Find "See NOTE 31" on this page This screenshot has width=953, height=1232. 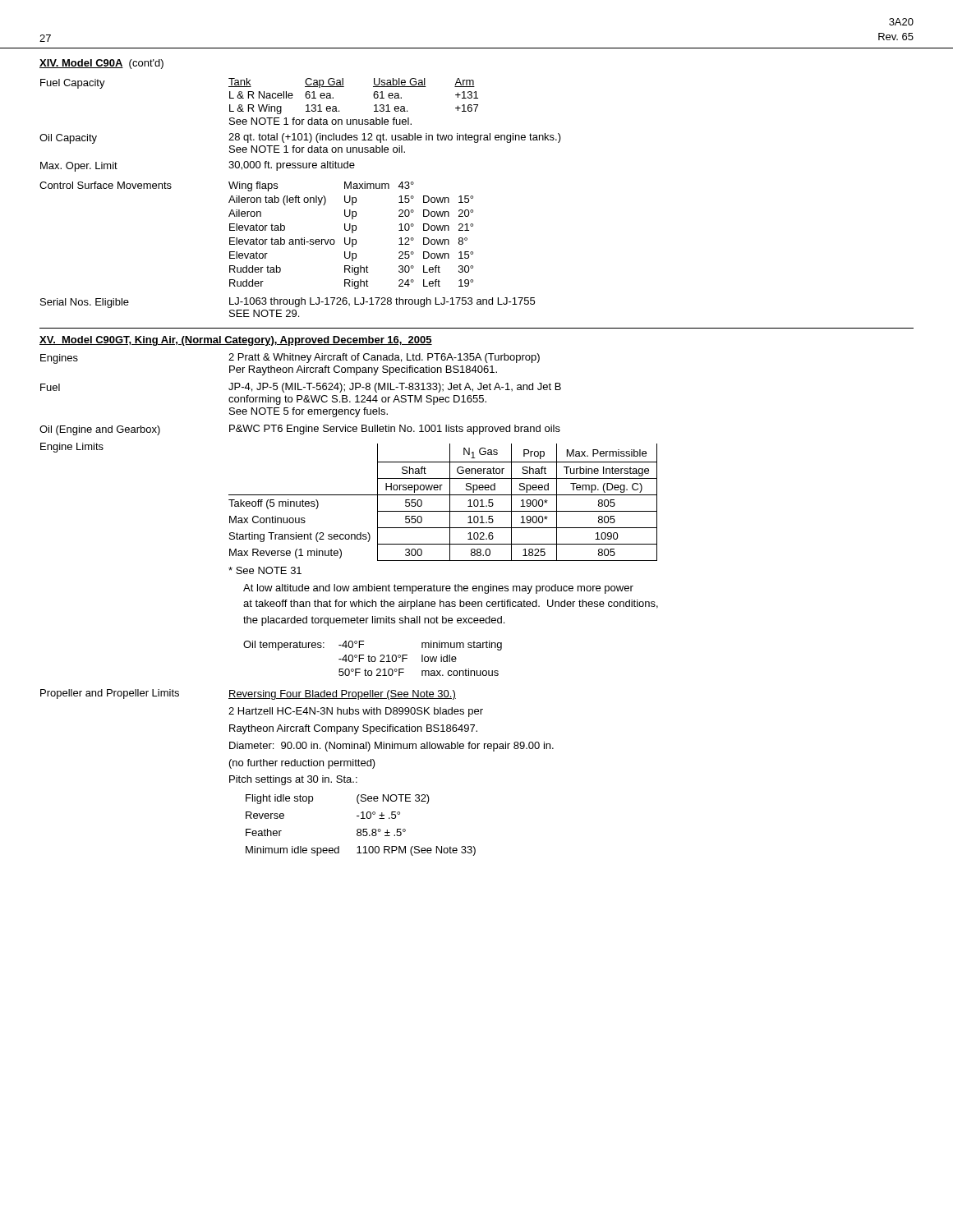265,570
